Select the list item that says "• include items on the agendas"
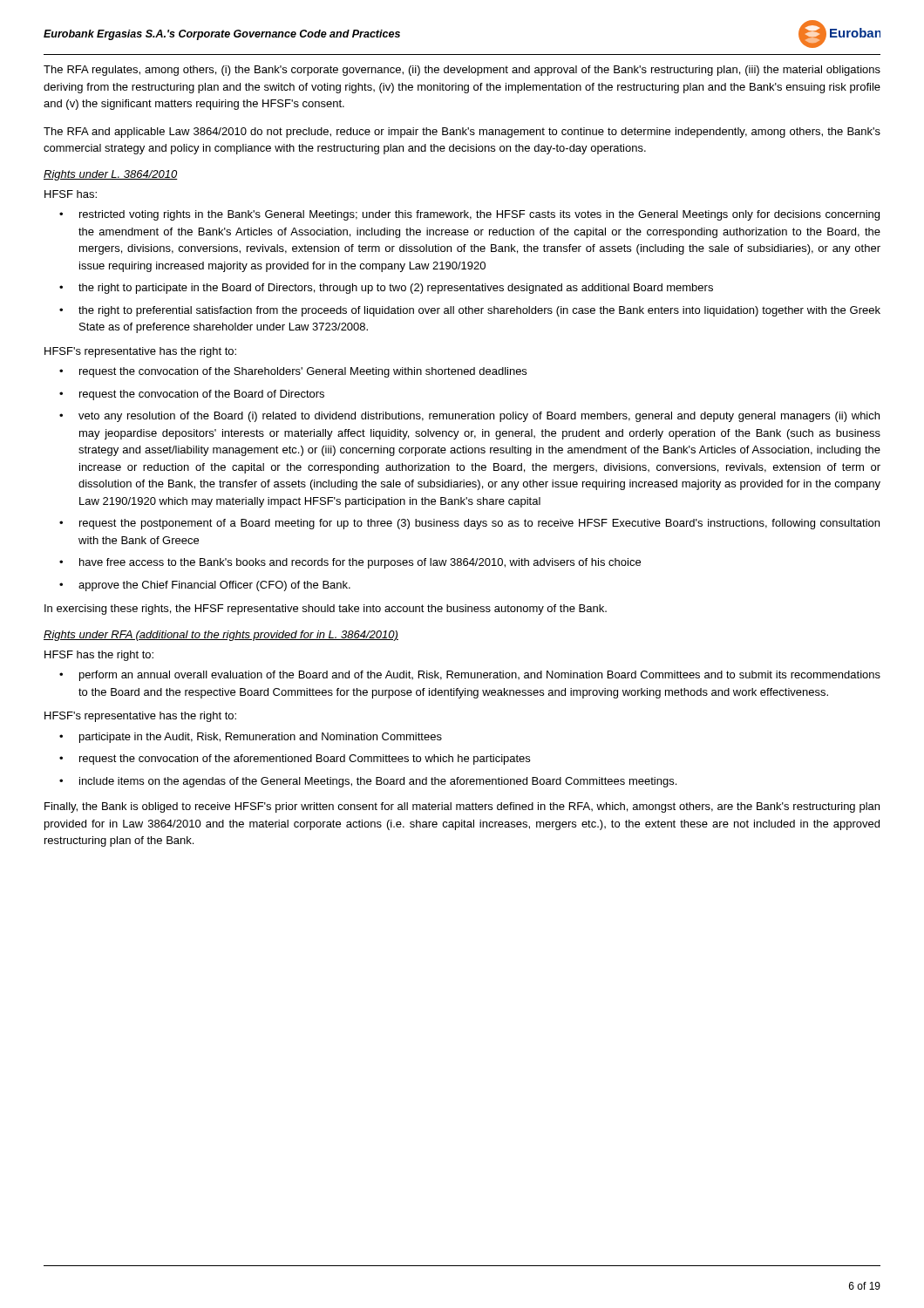 (470, 781)
